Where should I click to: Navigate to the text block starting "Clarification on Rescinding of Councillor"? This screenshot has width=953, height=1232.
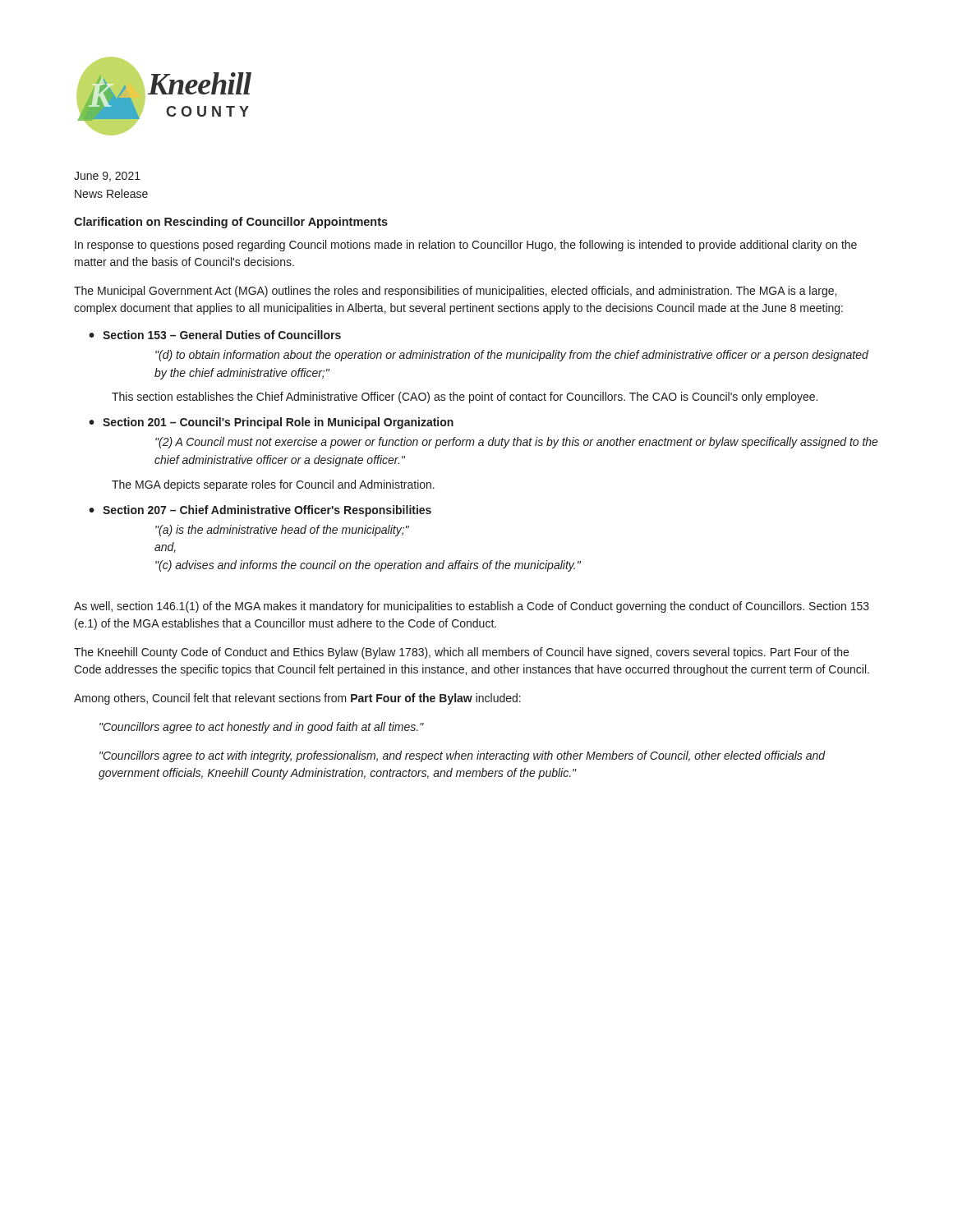(231, 222)
